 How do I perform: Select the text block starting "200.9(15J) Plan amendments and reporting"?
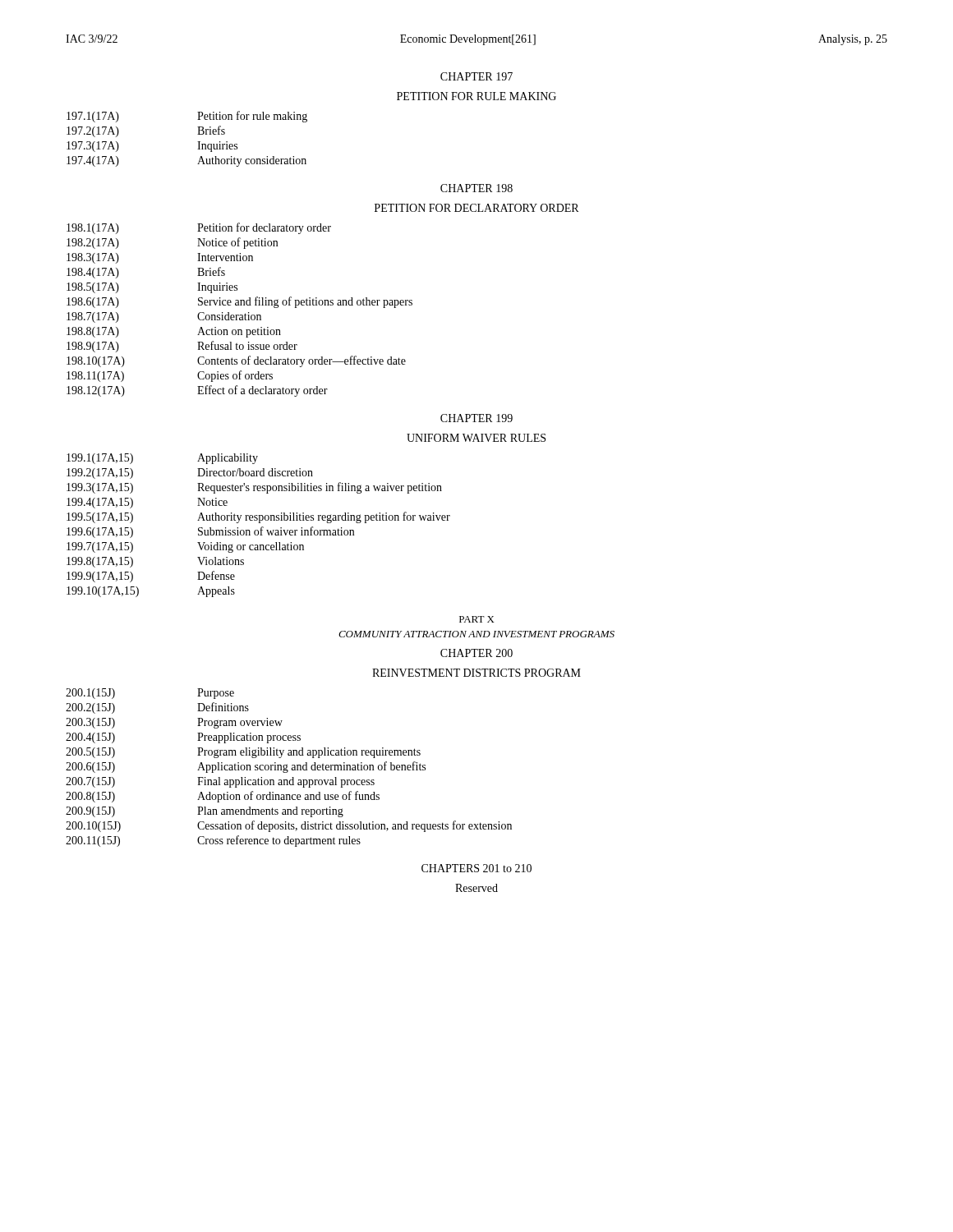click(476, 811)
